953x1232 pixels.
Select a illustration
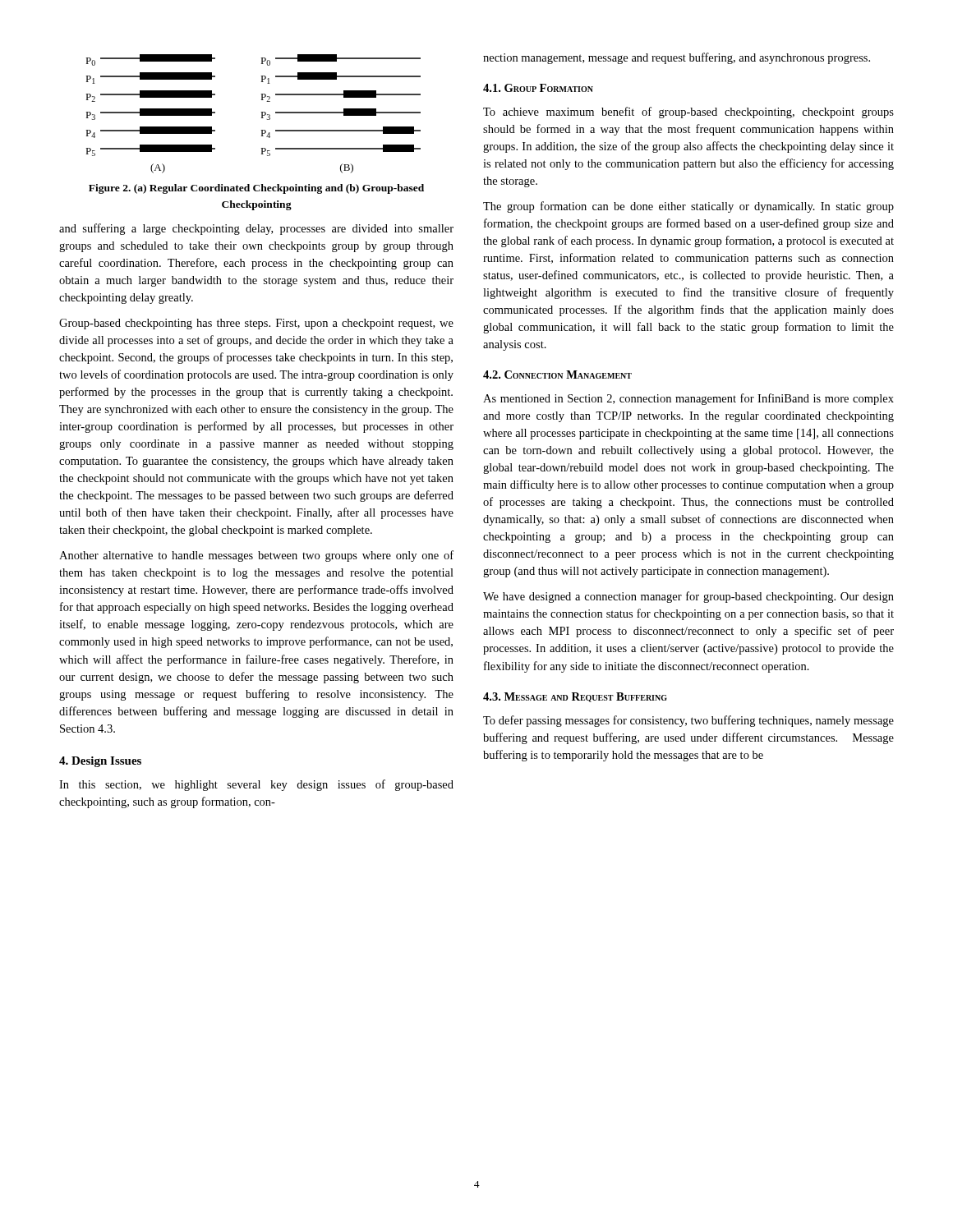tap(256, 131)
